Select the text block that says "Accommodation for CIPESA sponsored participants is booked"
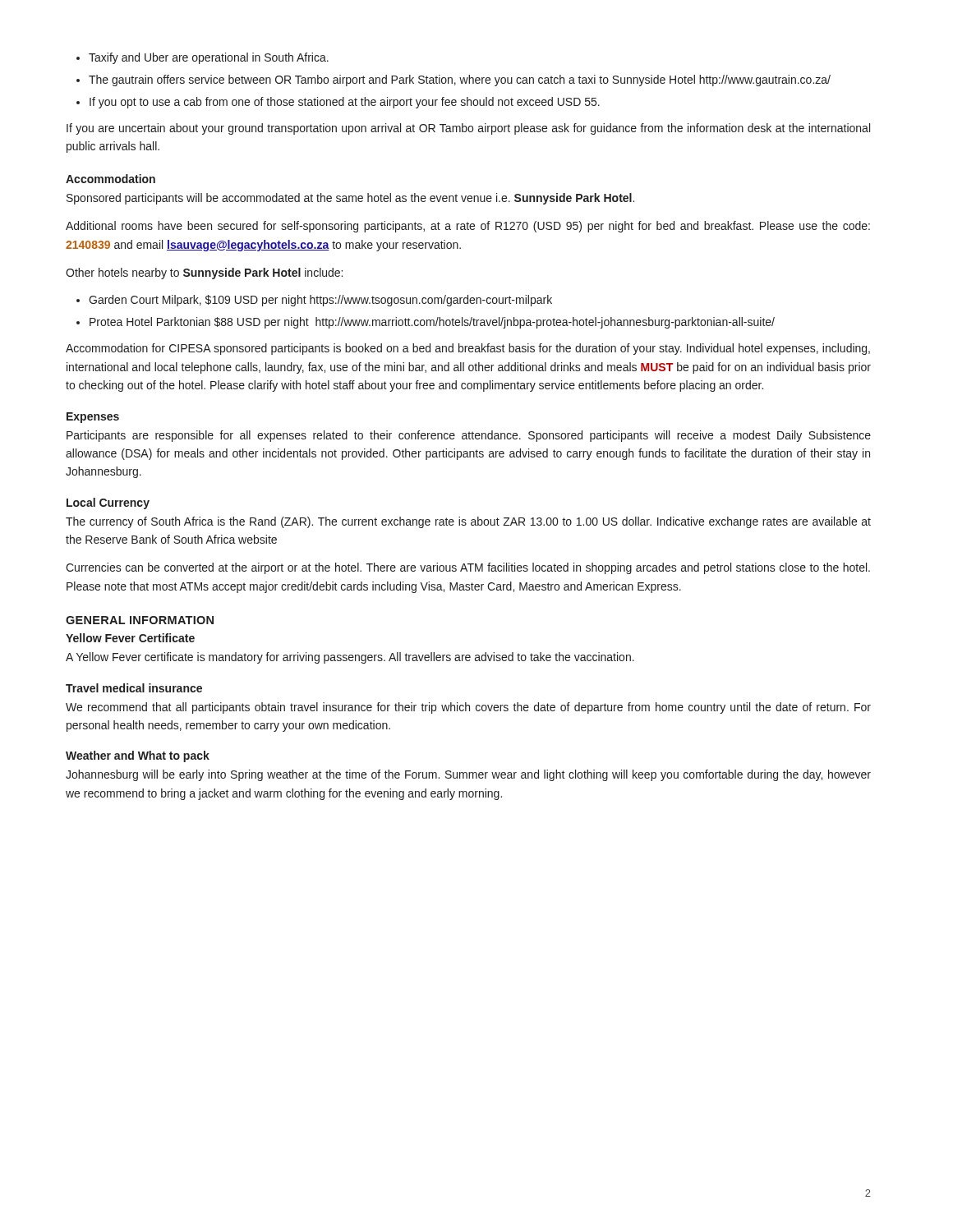The width and height of the screenshot is (953, 1232). pos(468,367)
